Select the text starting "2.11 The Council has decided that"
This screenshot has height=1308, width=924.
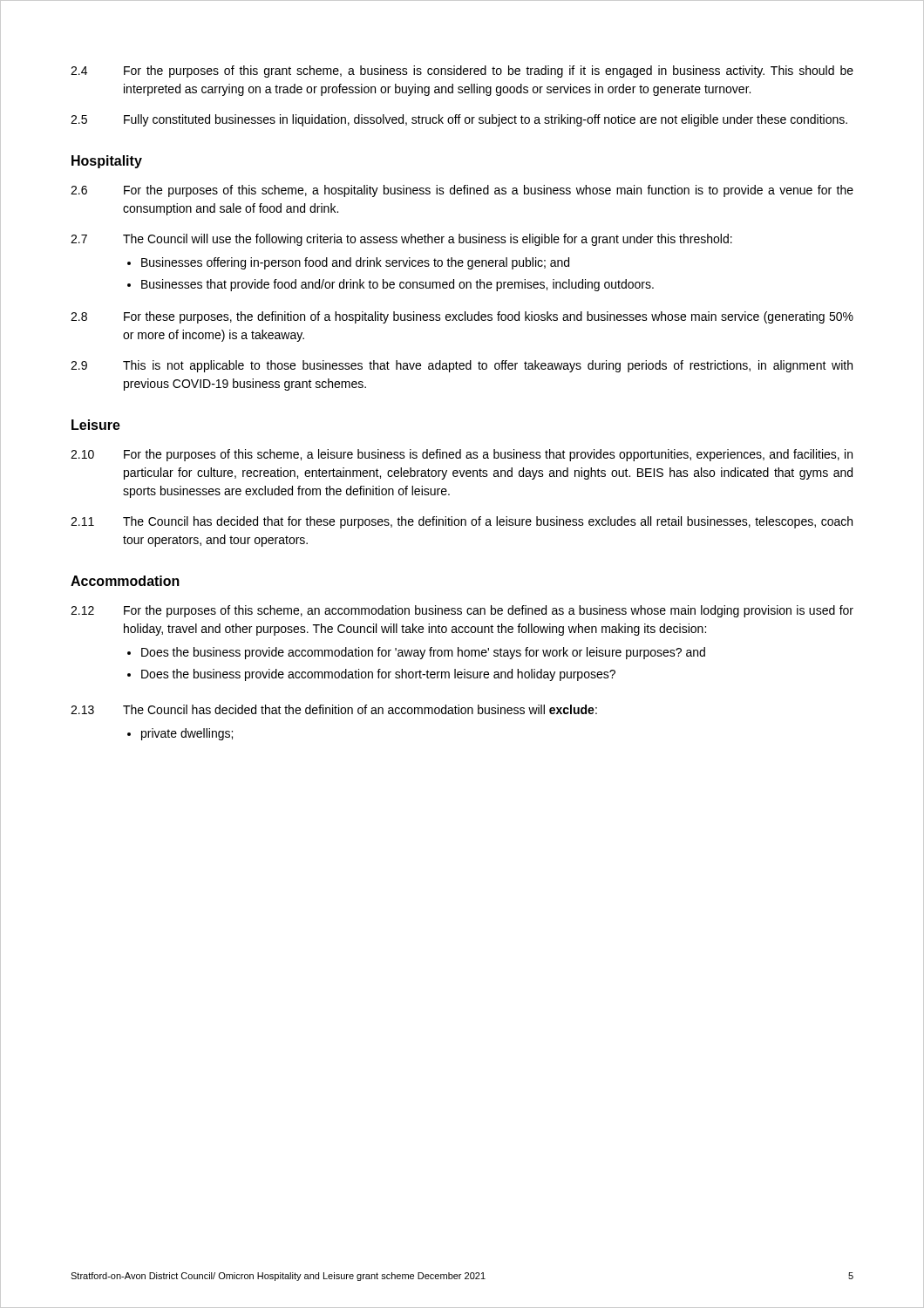462,531
